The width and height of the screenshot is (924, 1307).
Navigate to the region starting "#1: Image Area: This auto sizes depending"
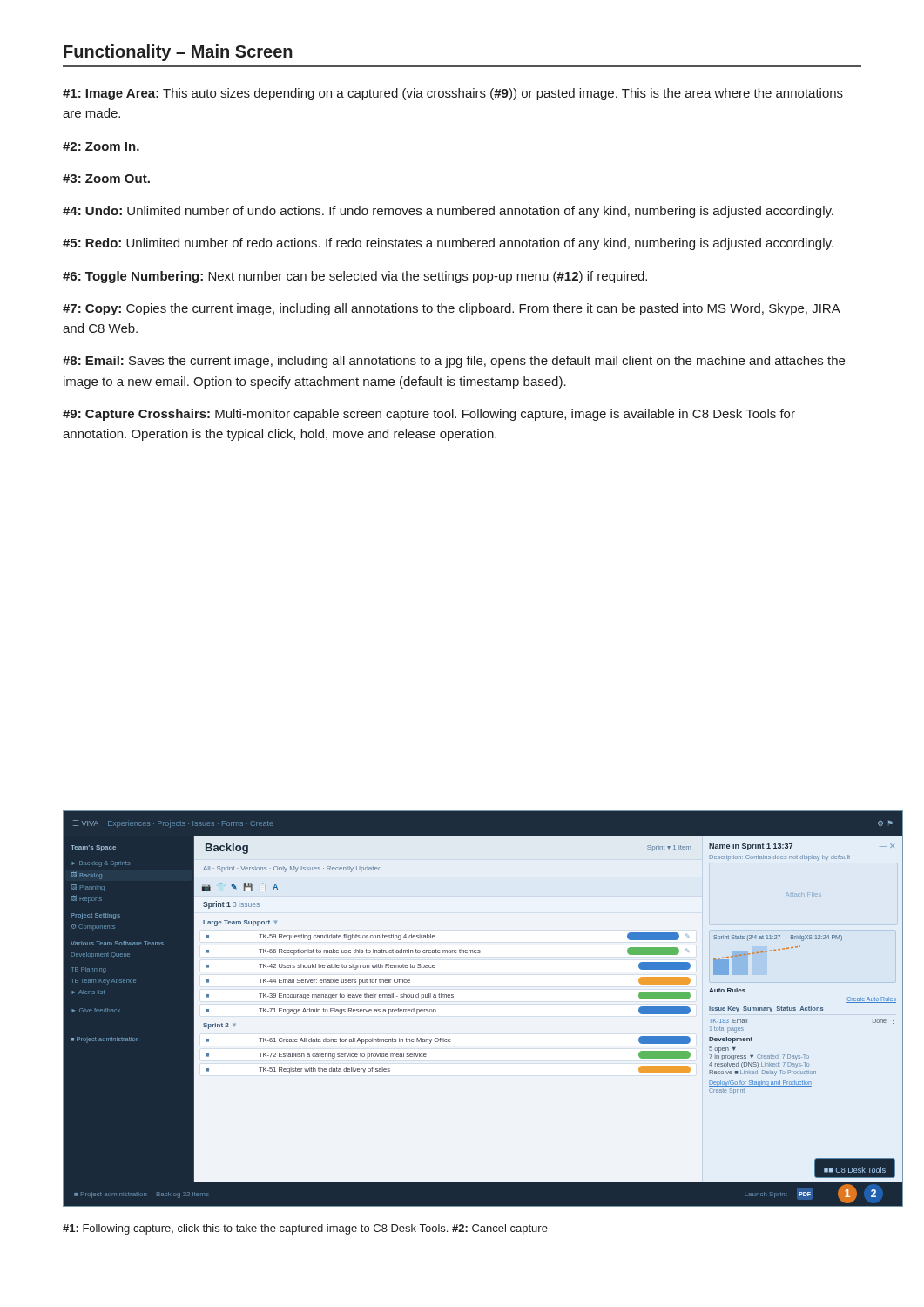453,103
